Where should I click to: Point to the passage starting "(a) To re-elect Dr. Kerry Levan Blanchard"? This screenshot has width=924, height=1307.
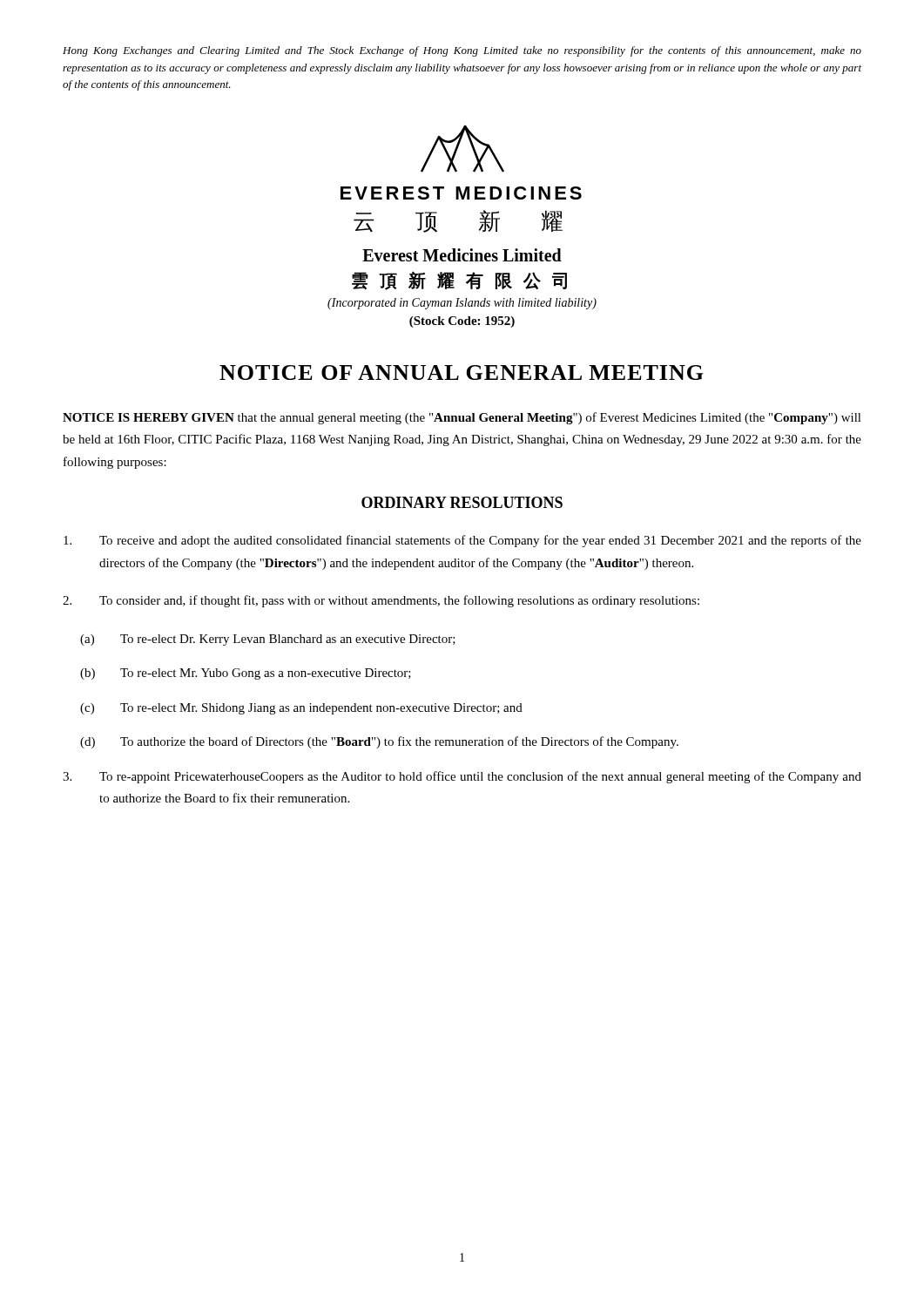268,640
